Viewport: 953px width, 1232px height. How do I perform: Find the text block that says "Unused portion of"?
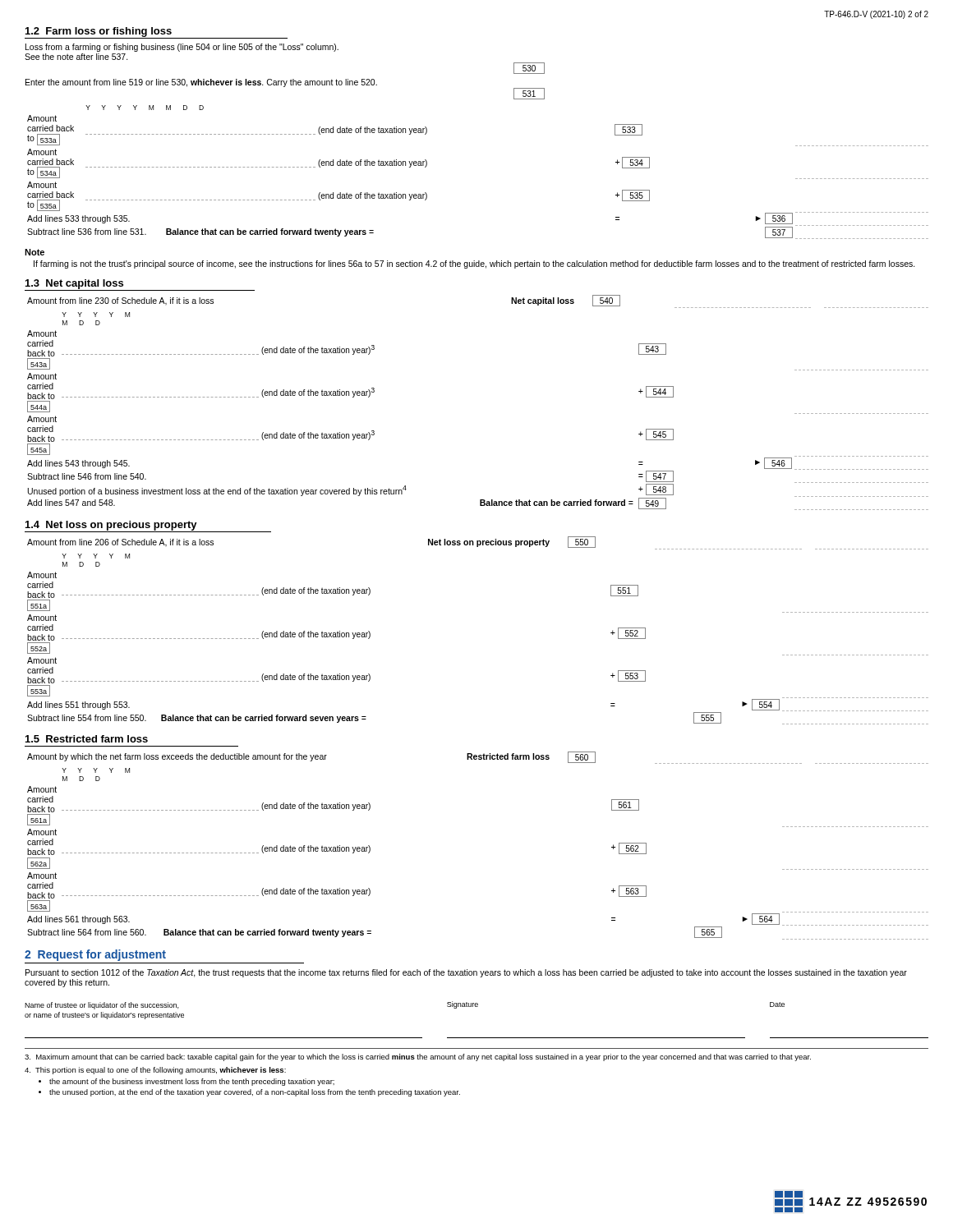click(x=476, y=490)
